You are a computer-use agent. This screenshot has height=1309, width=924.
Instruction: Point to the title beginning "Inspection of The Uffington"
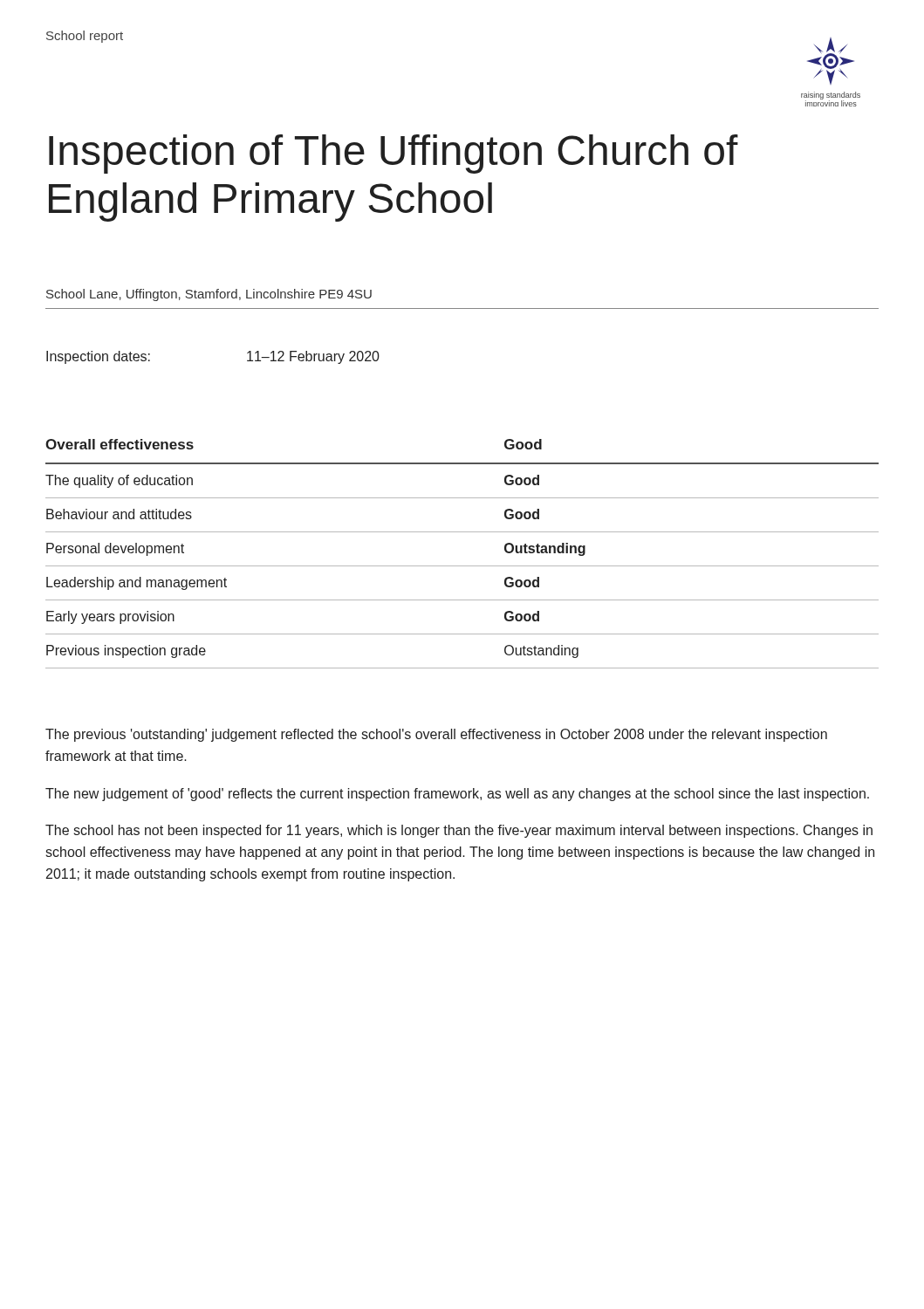[x=462, y=175]
